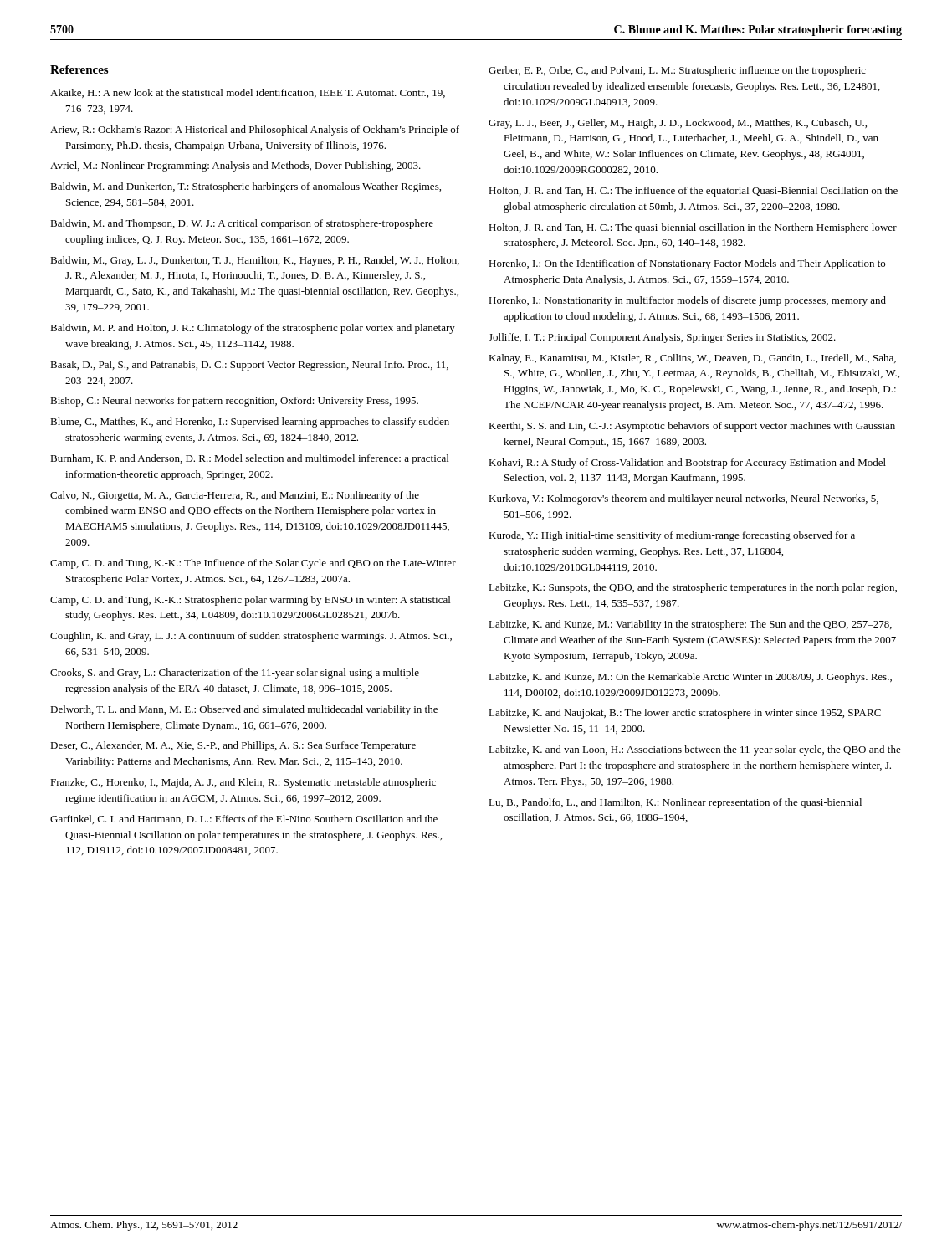Navigate to the text starting "Franzke, C., Horenko,"

243,790
